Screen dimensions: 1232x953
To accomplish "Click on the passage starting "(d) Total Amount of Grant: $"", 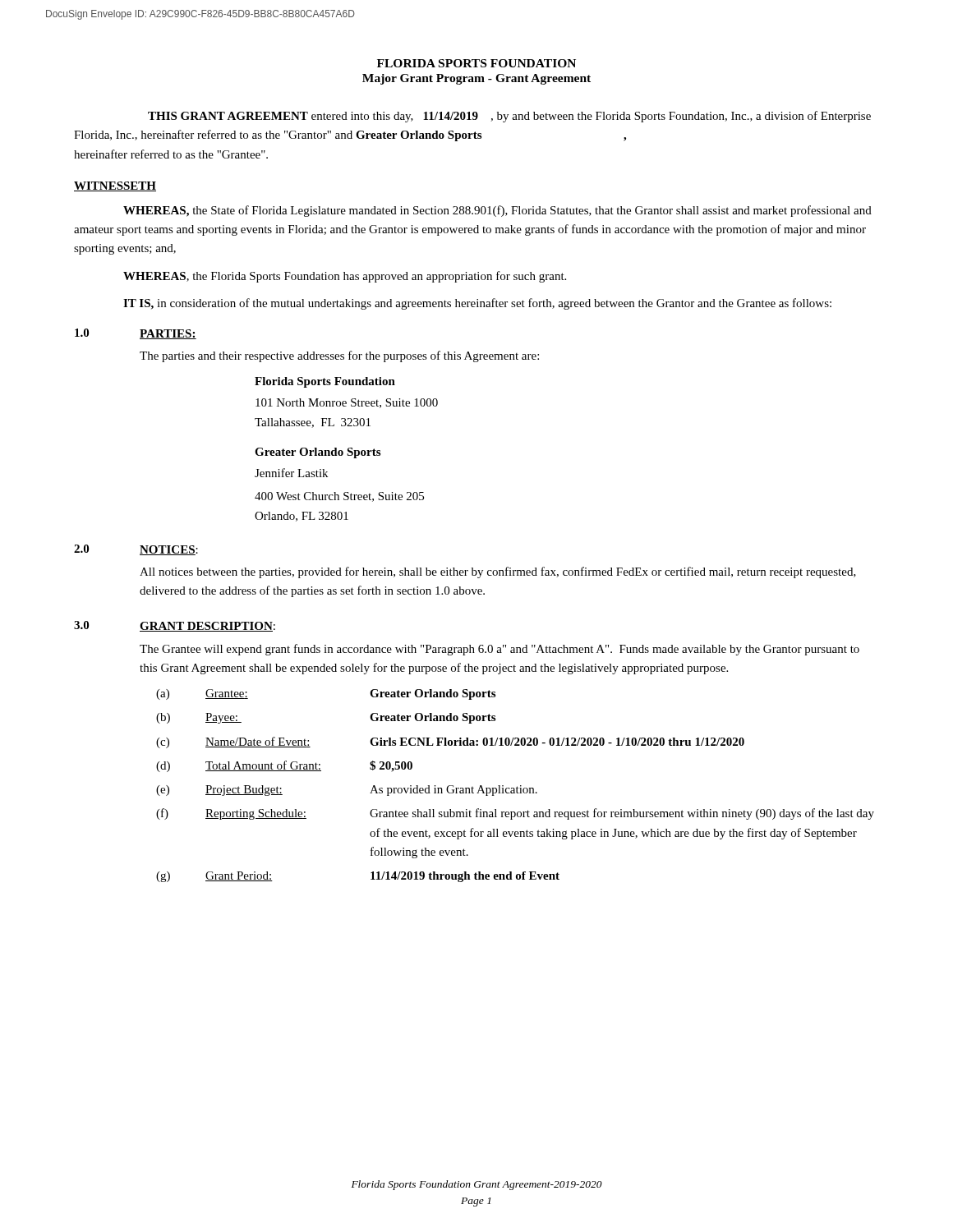I will point(284,766).
